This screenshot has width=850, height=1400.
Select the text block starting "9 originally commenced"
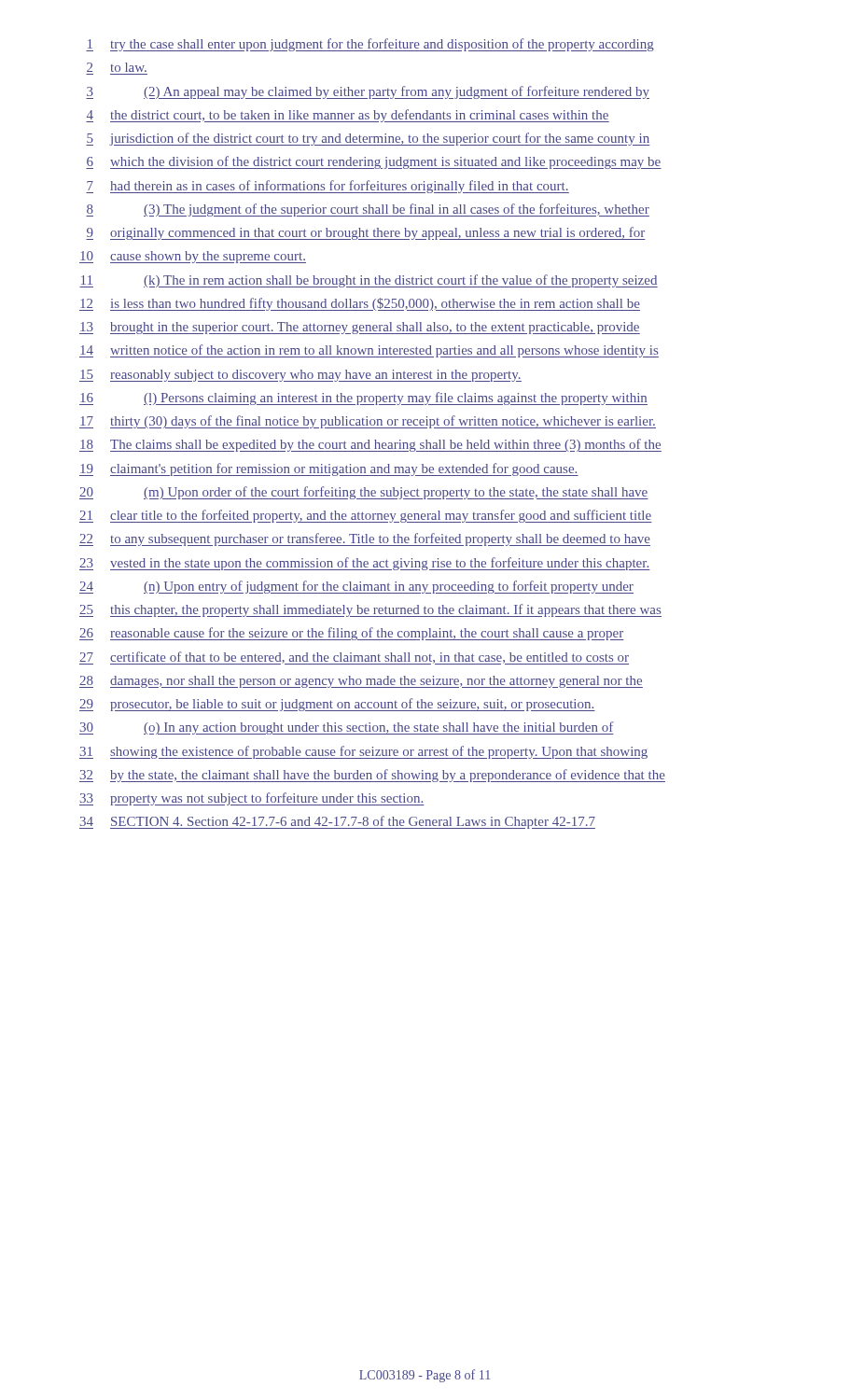(x=425, y=233)
